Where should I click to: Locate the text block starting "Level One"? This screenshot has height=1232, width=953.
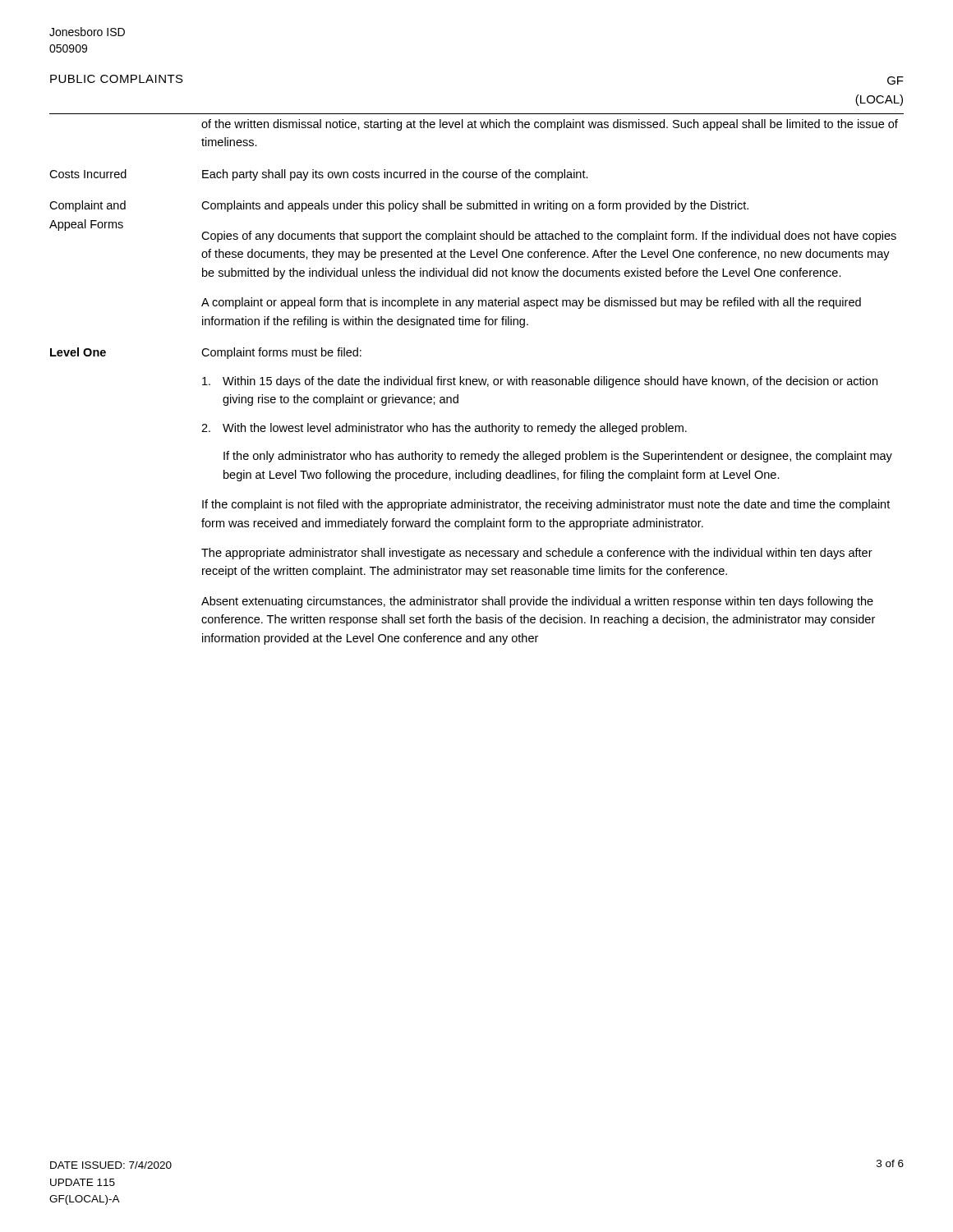pos(78,353)
